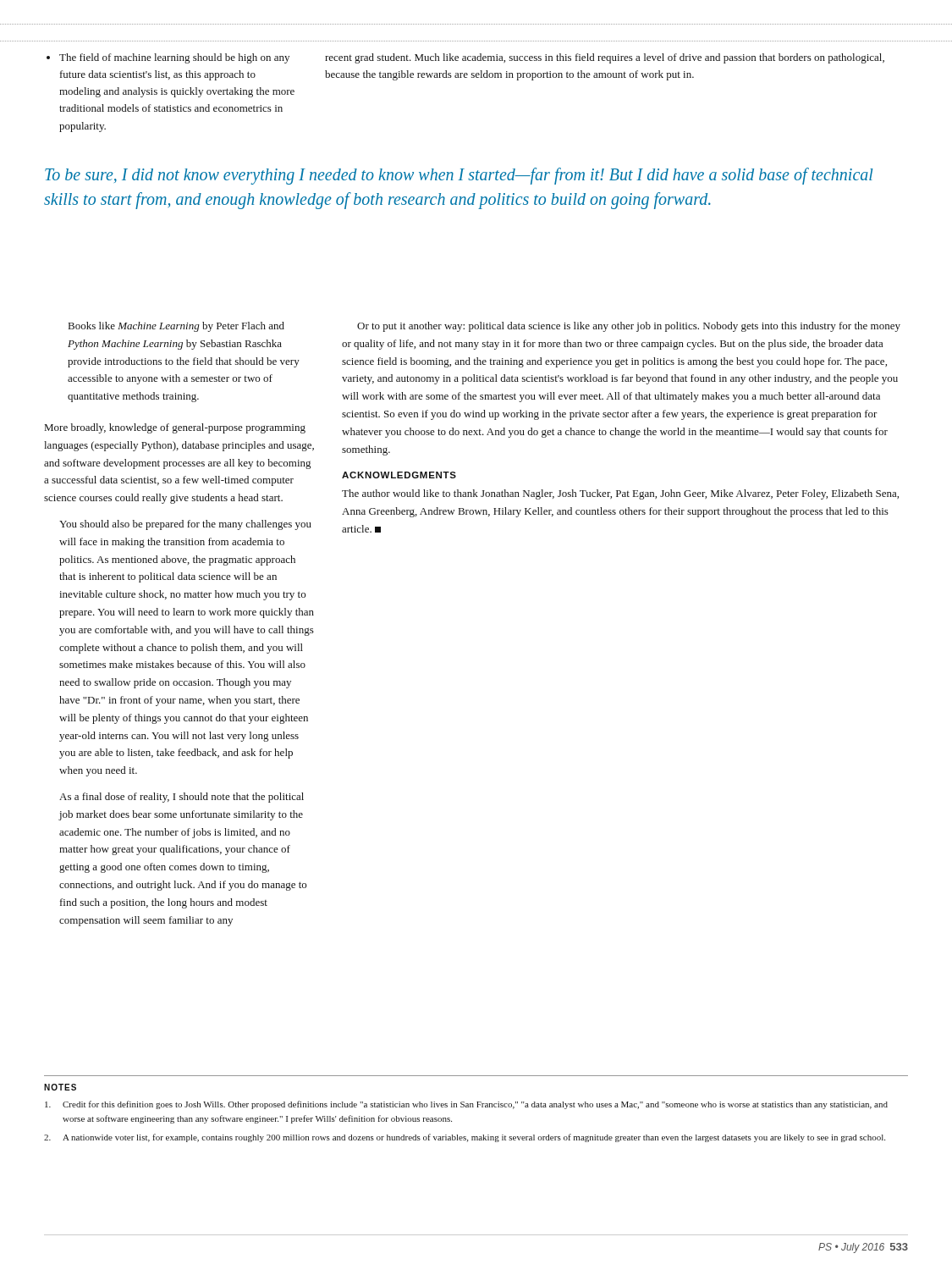The width and height of the screenshot is (952, 1270).
Task: Click on the text starting "Credit for this definition"
Action: pyautogui.click(x=476, y=1111)
